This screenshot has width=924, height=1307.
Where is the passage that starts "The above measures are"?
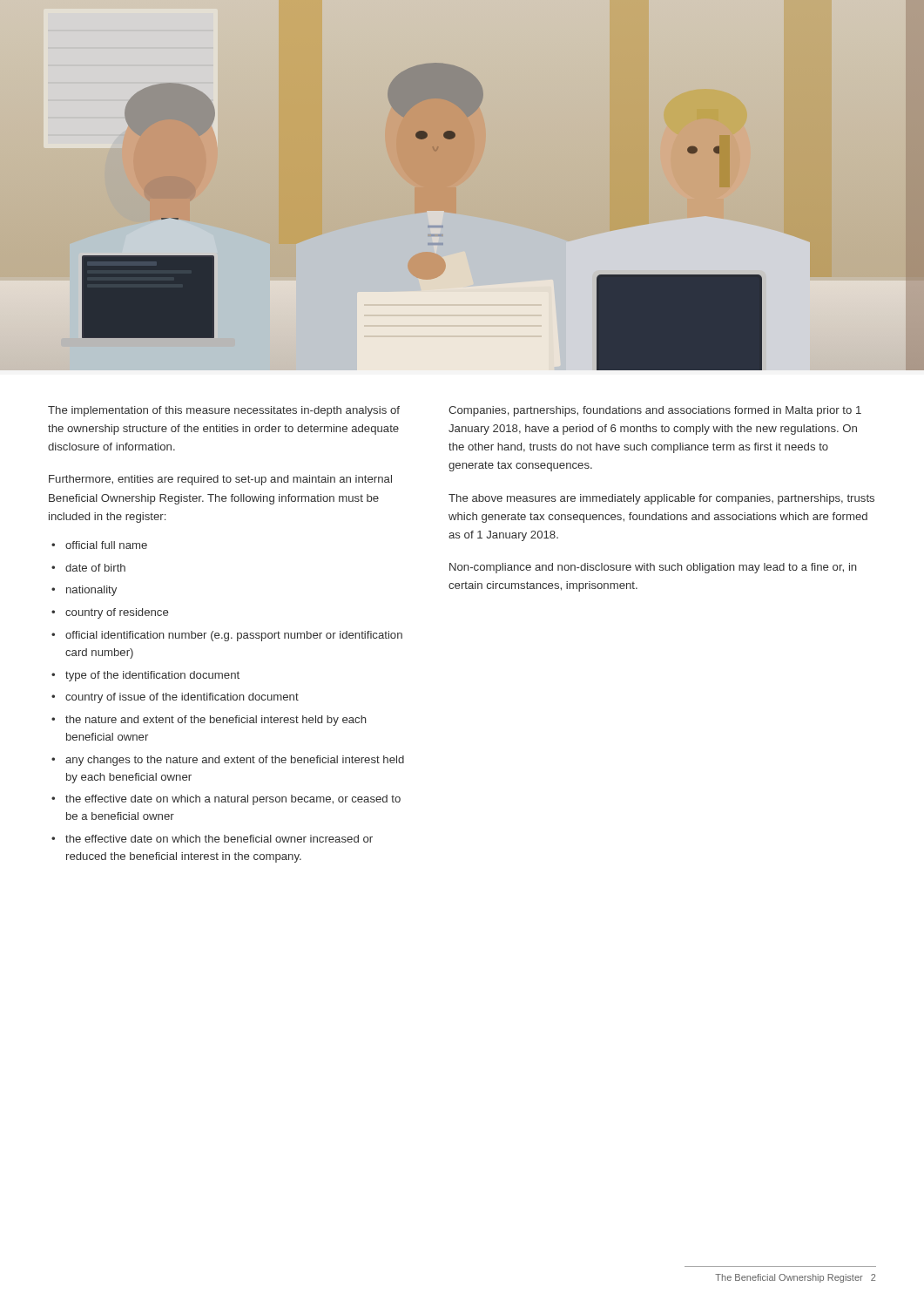coord(662,516)
